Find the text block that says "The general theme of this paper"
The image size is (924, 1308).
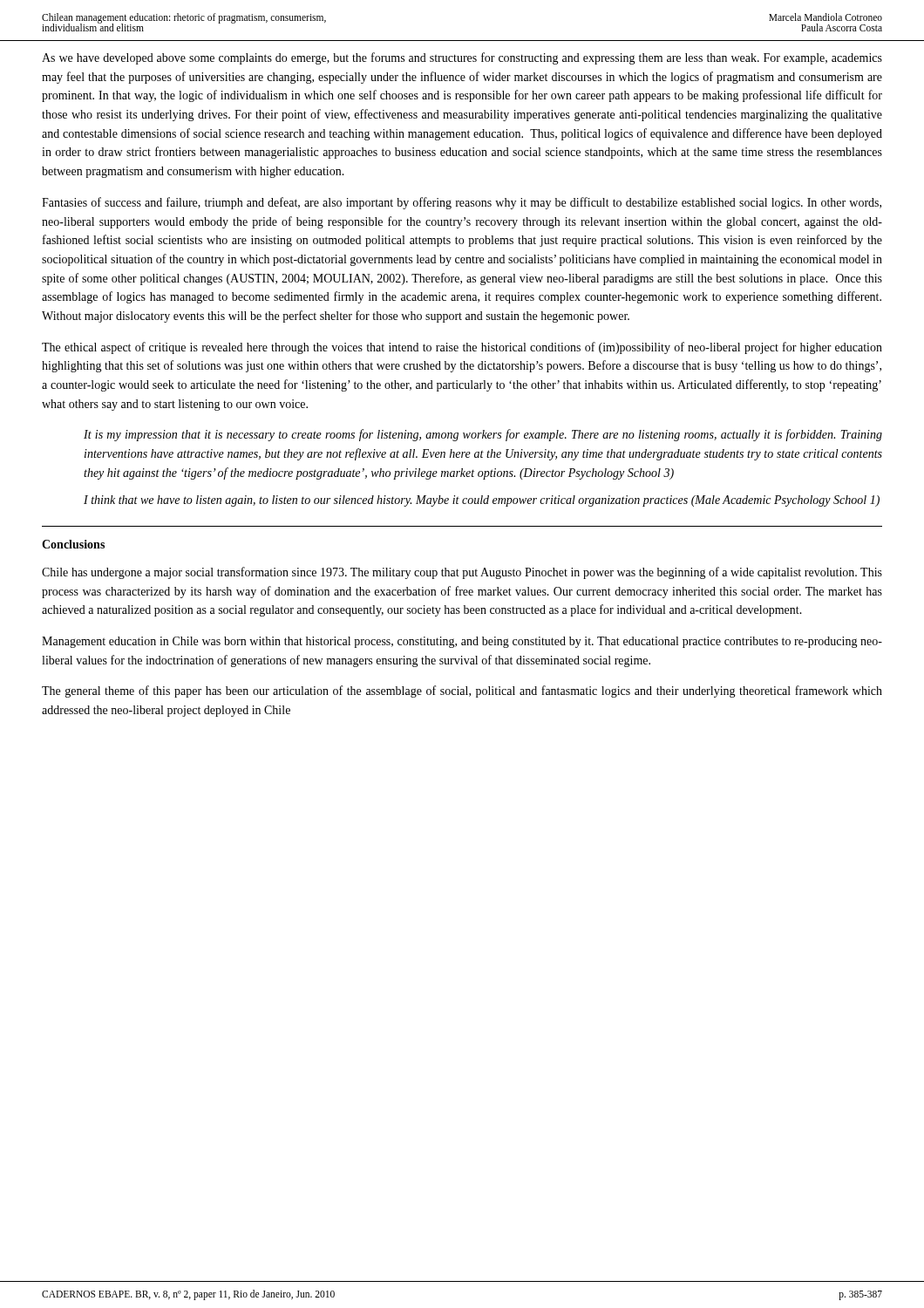(462, 701)
